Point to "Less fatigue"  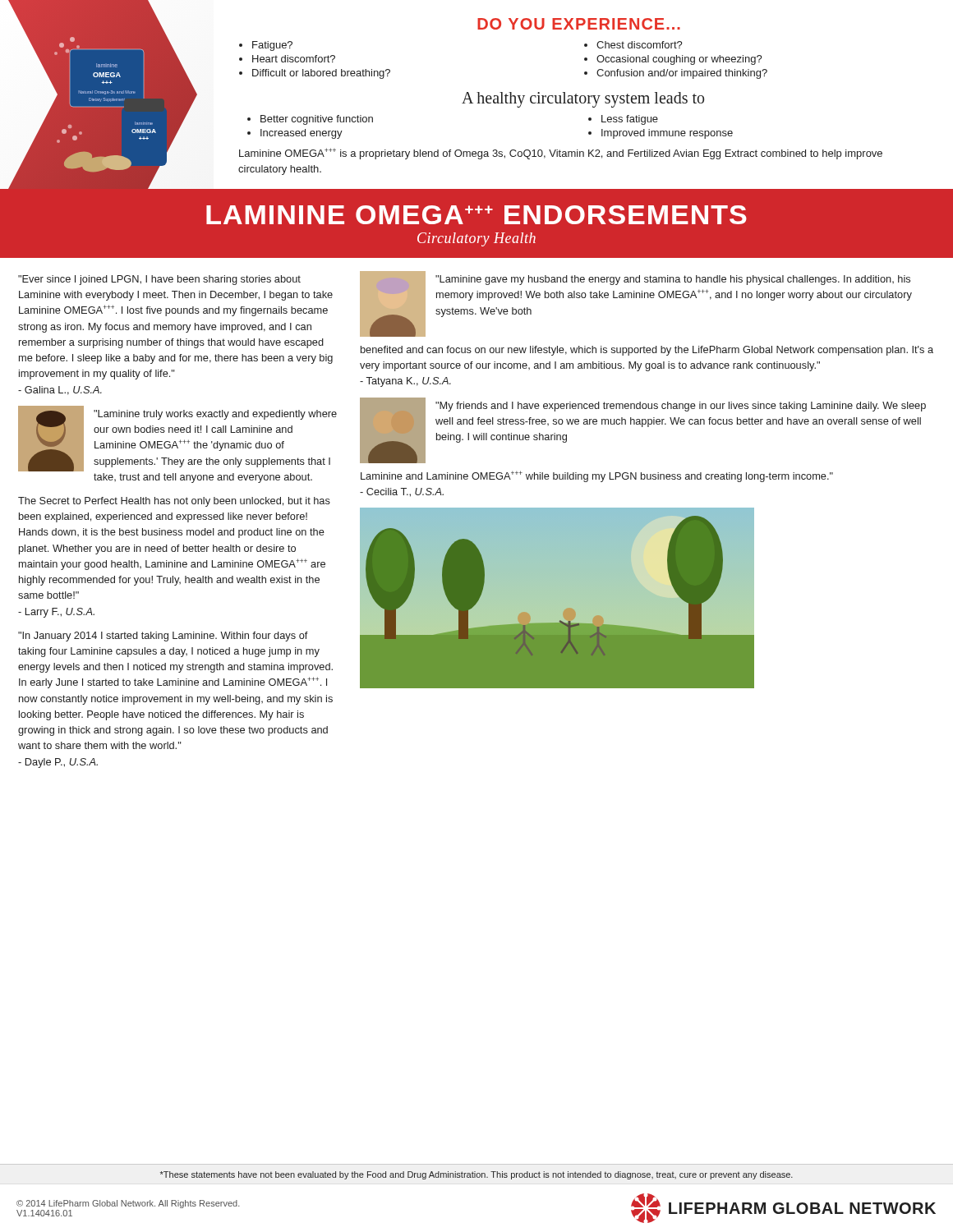pyautogui.click(x=629, y=119)
